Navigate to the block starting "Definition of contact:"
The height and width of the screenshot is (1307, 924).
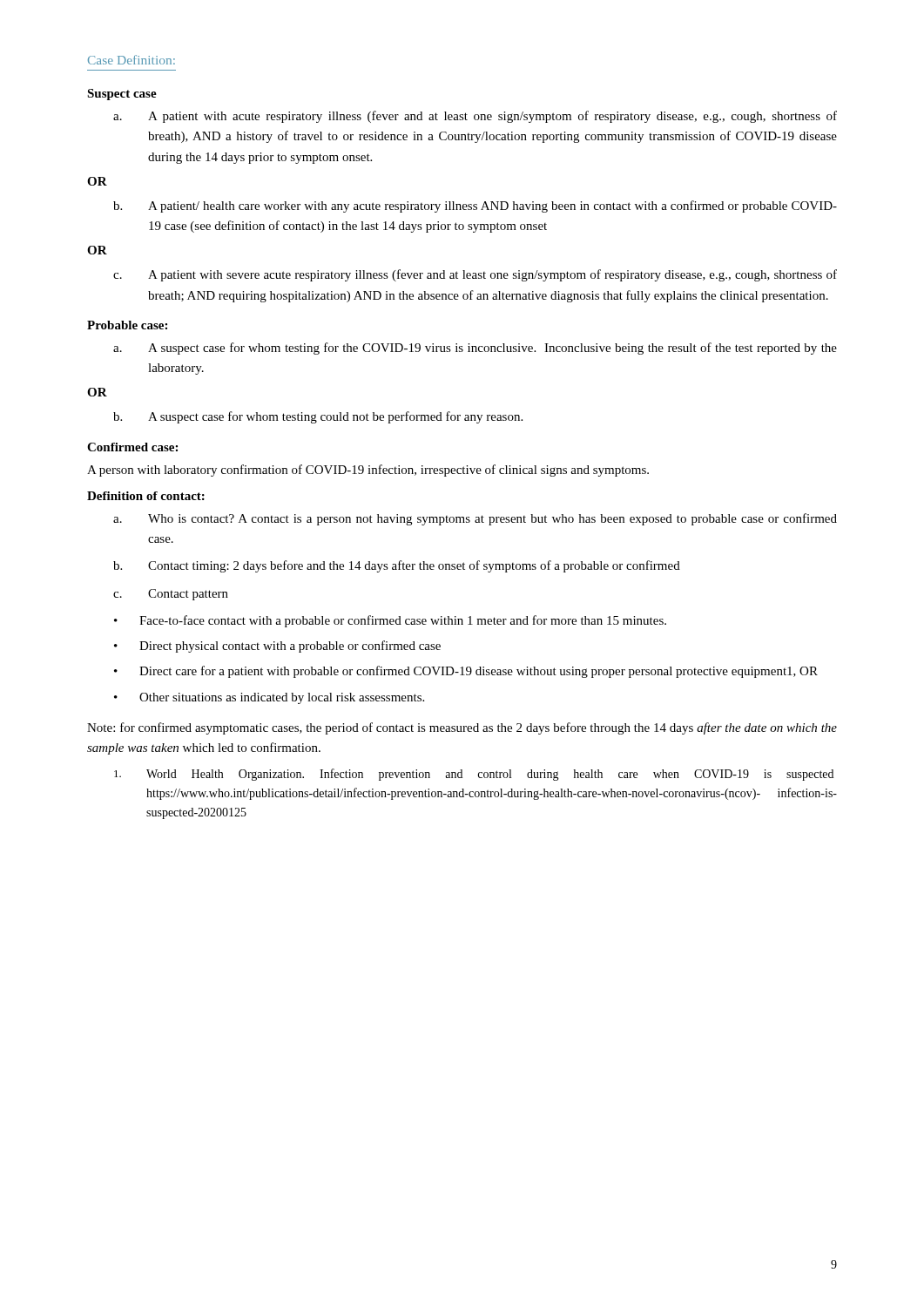coord(146,496)
